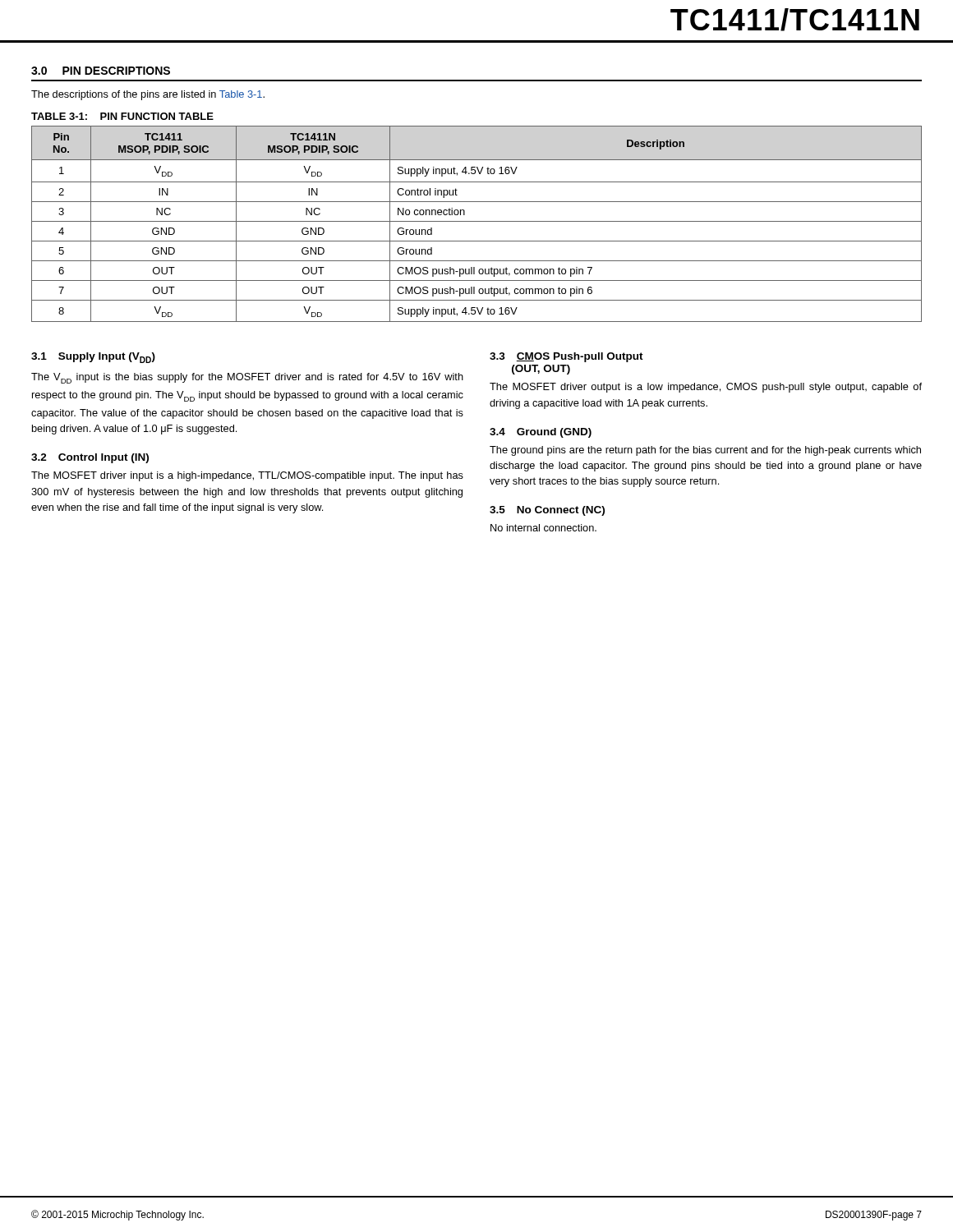Image resolution: width=953 pixels, height=1232 pixels.
Task: Find the text block that reads "The MOSFET driver input is a"
Action: point(247,491)
